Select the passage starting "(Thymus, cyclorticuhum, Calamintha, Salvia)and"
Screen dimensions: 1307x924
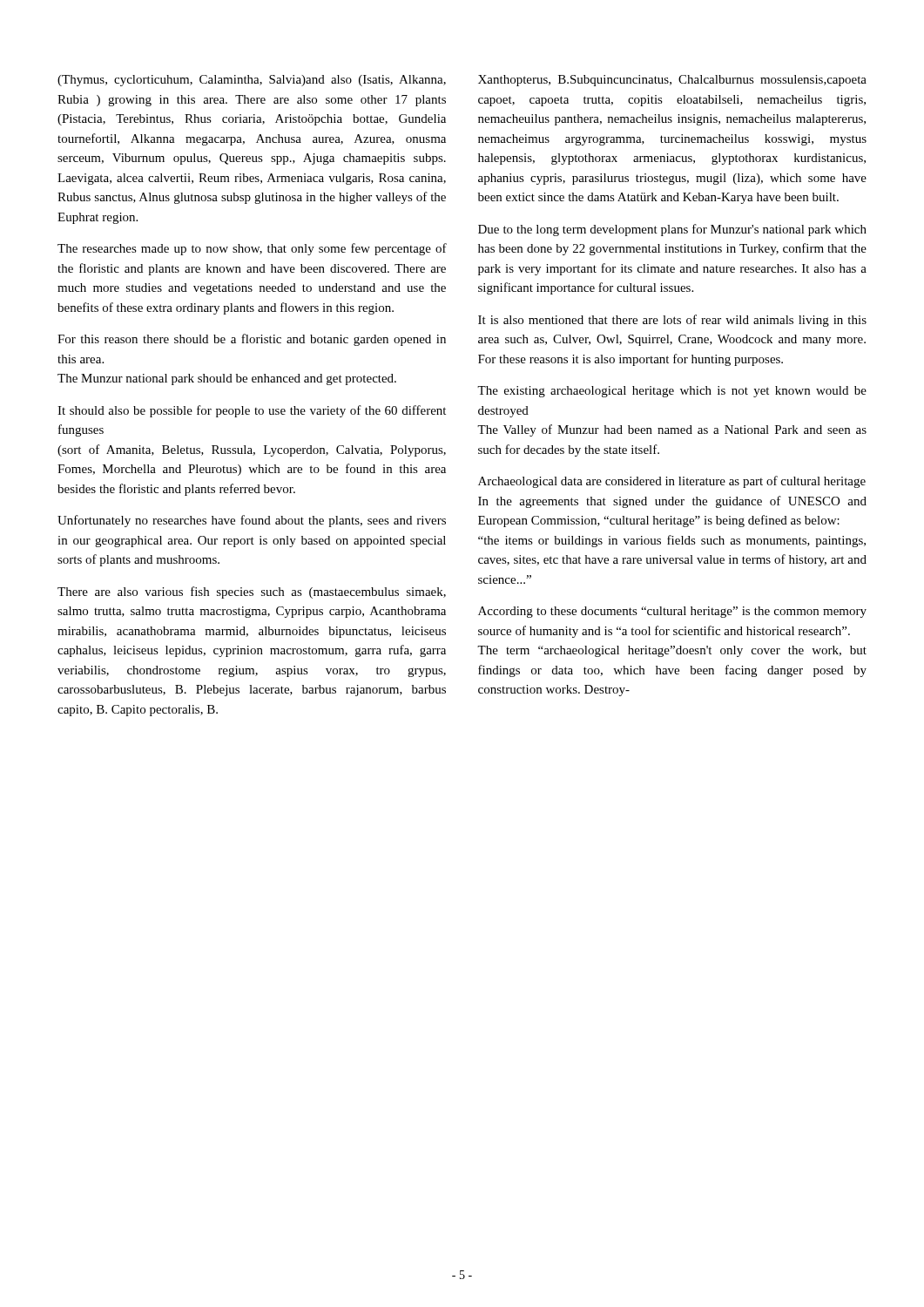(252, 148)
